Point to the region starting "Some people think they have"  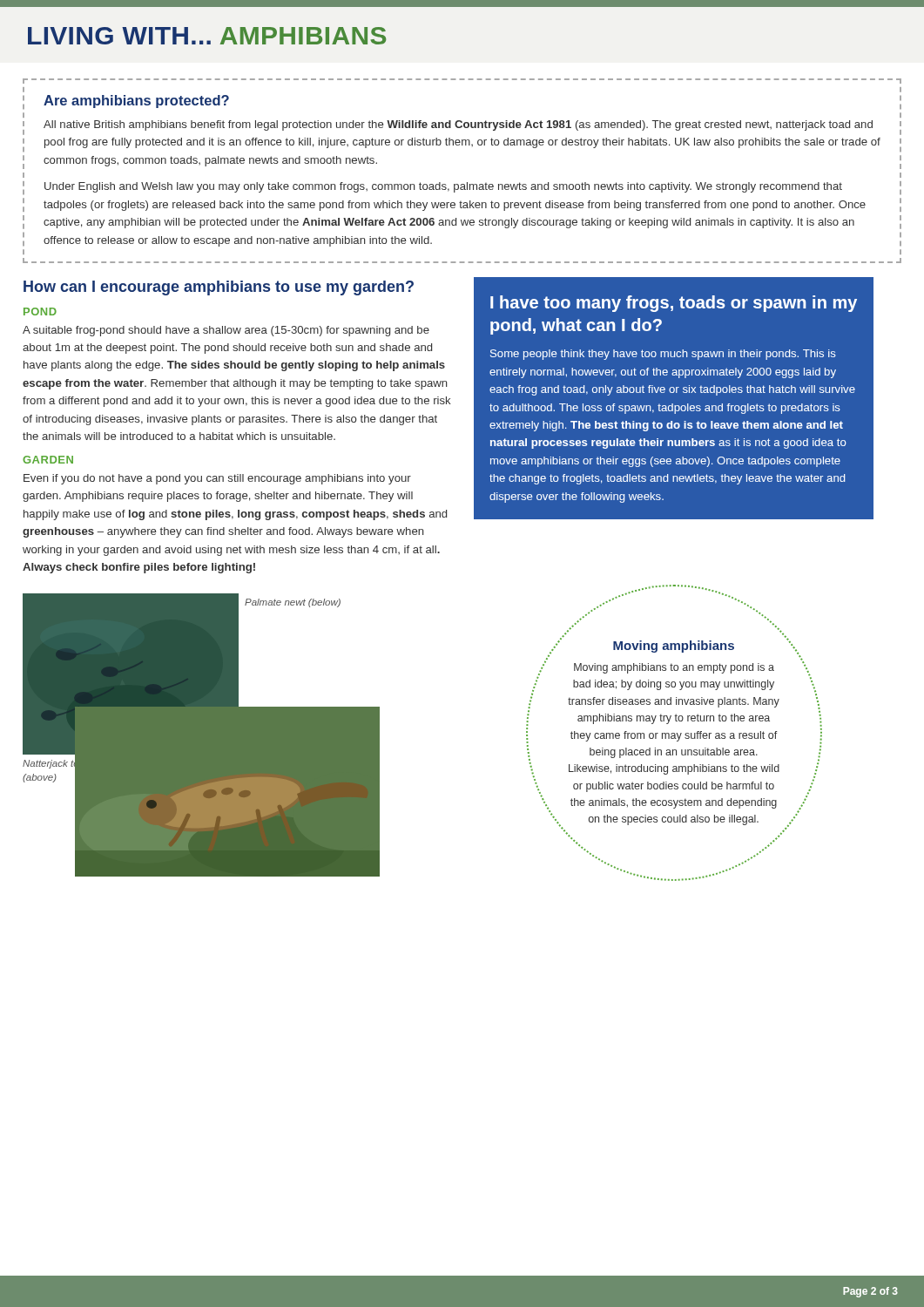tap(672, 425)
